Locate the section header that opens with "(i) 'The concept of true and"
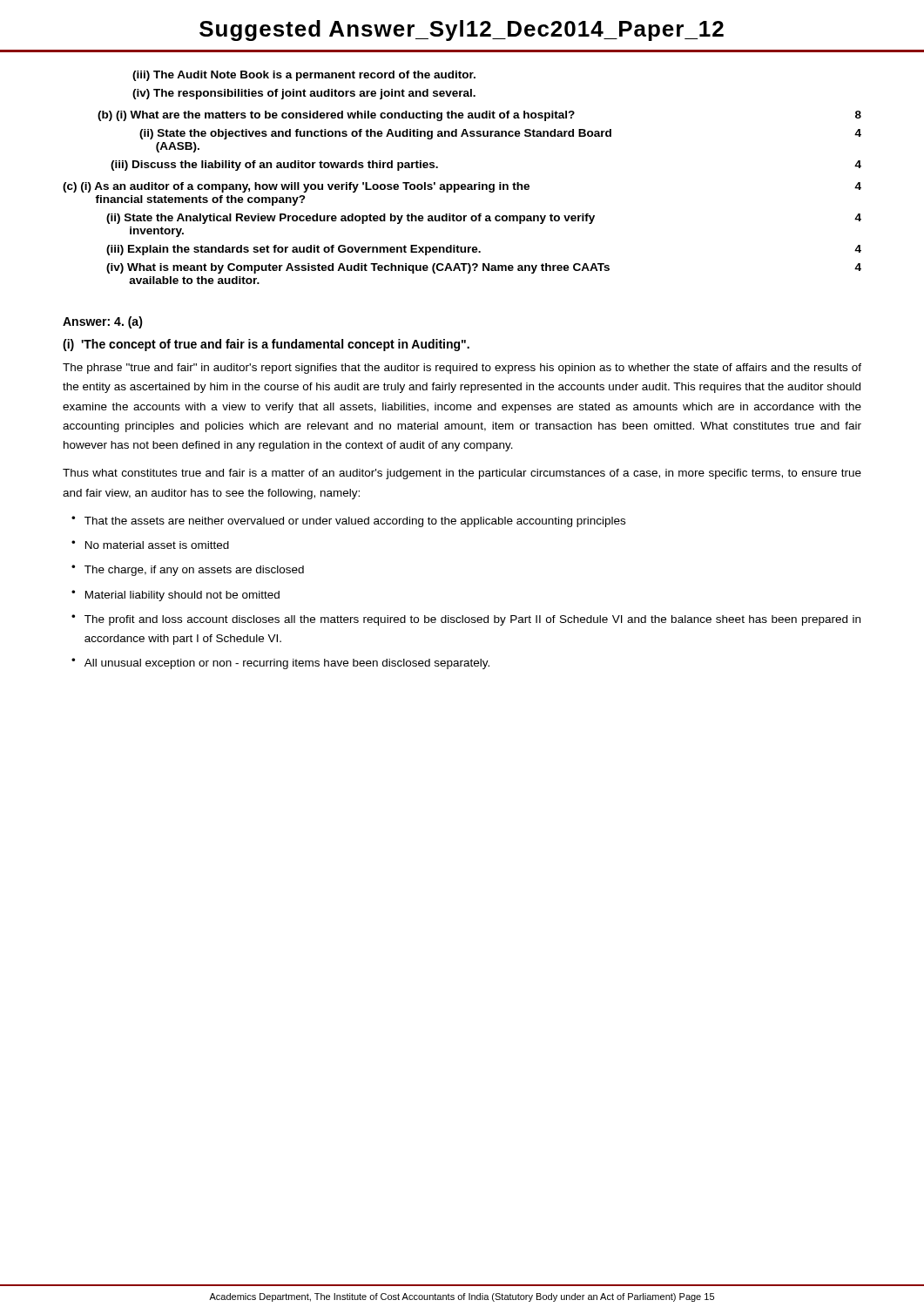Screen dimensions: 1307x924 pyautogui.click(x=266, y=344)
